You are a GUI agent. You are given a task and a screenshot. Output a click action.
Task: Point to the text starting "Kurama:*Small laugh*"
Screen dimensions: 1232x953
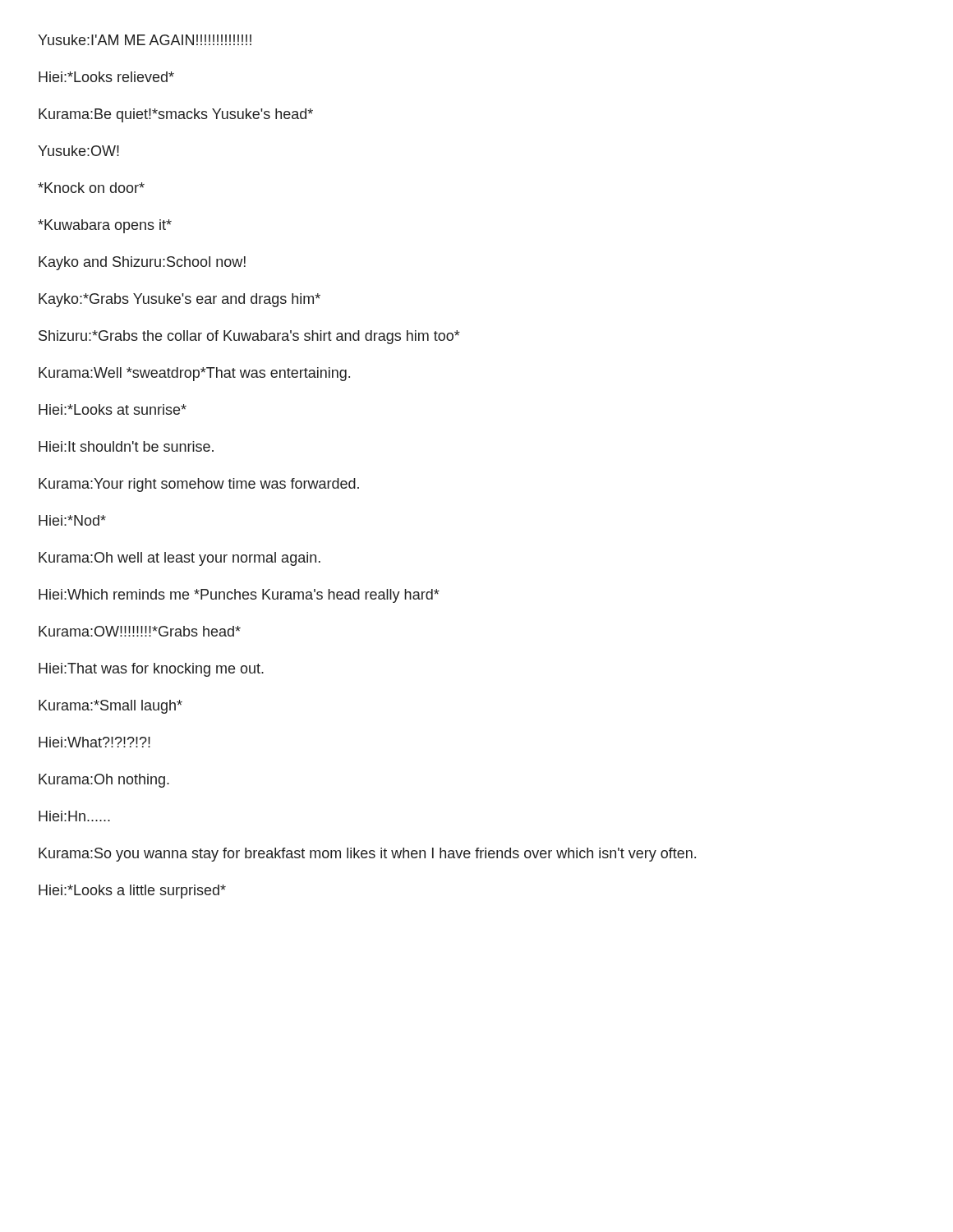point(110,706)
